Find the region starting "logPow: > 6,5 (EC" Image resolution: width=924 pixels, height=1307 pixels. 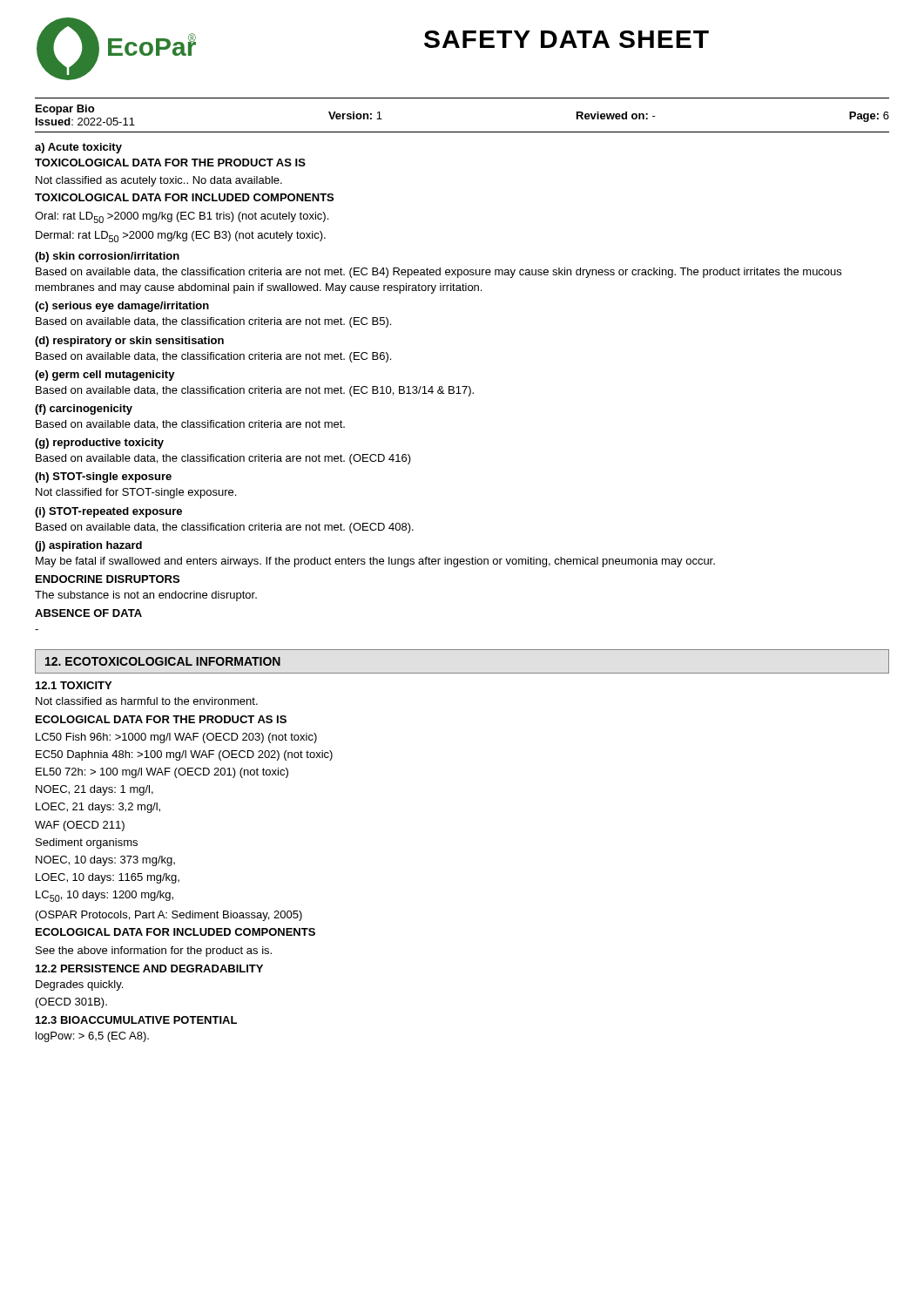pos(92,1037)
